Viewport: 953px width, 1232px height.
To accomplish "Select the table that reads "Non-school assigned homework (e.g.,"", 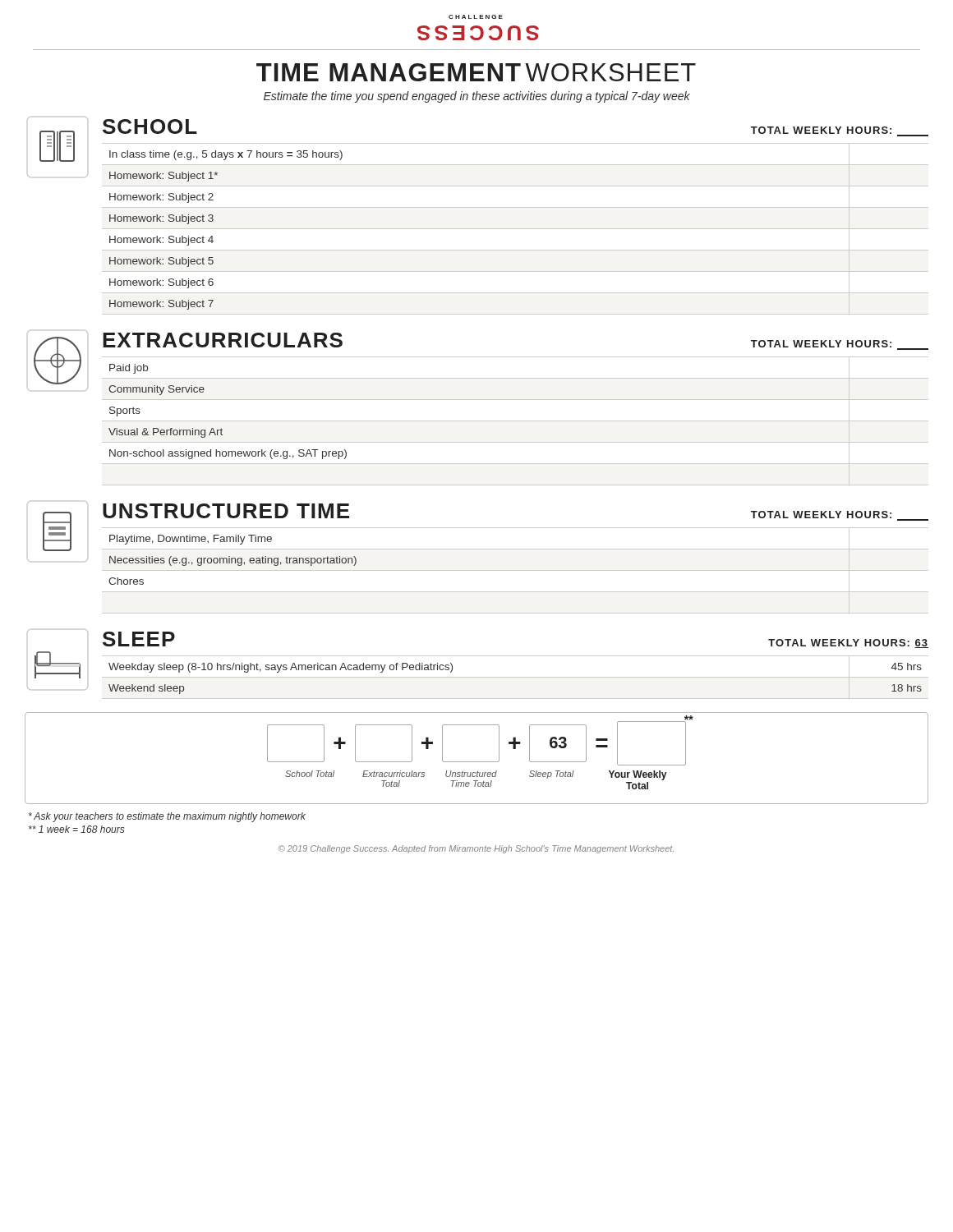I will pyautogui.click(x=515, y=421).
